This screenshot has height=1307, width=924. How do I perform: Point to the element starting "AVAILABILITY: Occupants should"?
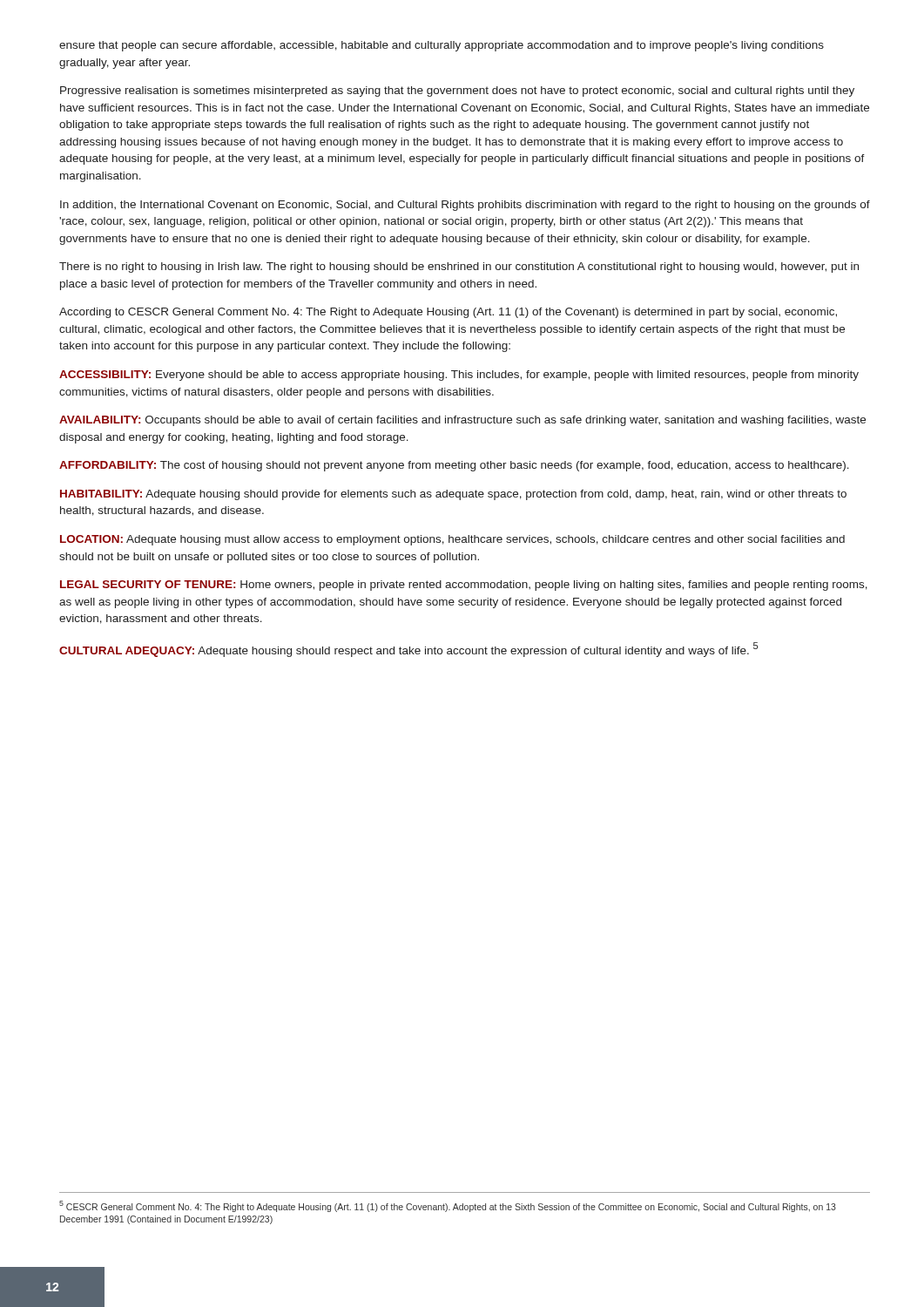465,428
